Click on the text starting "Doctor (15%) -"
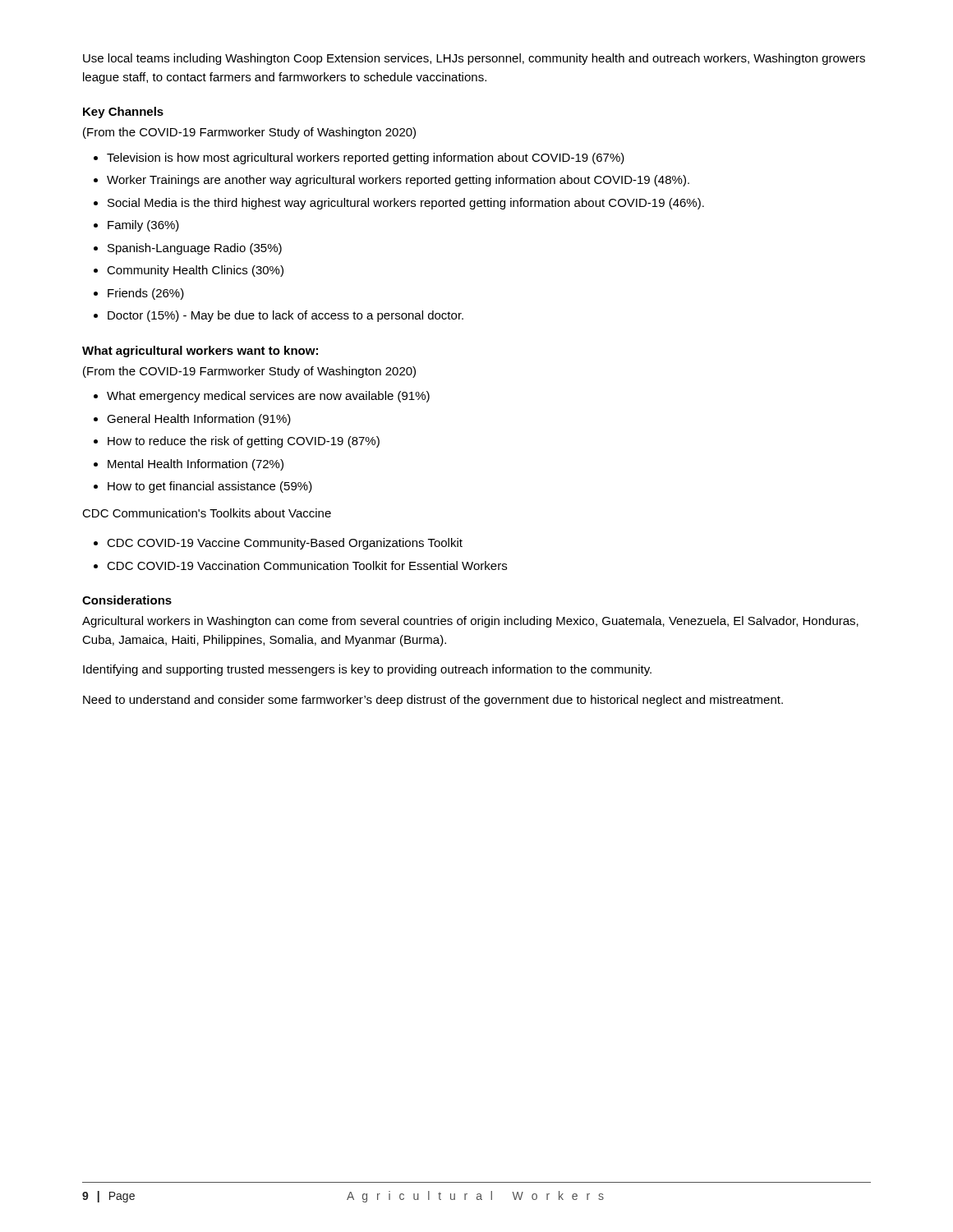The width and height of the screenshot is (953, 1232). pyautogui.click(x=286, y=315)
